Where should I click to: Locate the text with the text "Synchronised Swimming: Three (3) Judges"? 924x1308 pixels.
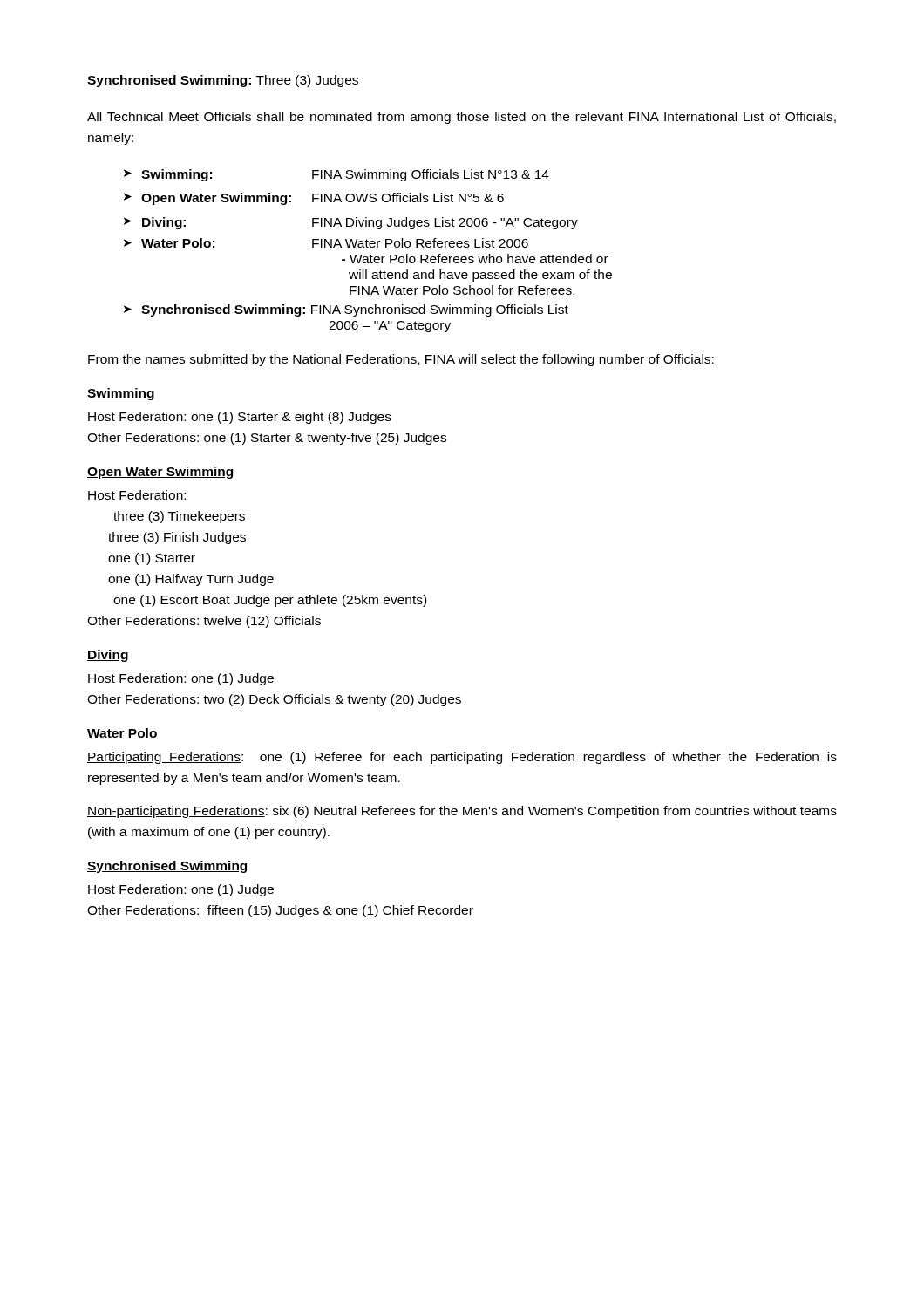point(223,80)
